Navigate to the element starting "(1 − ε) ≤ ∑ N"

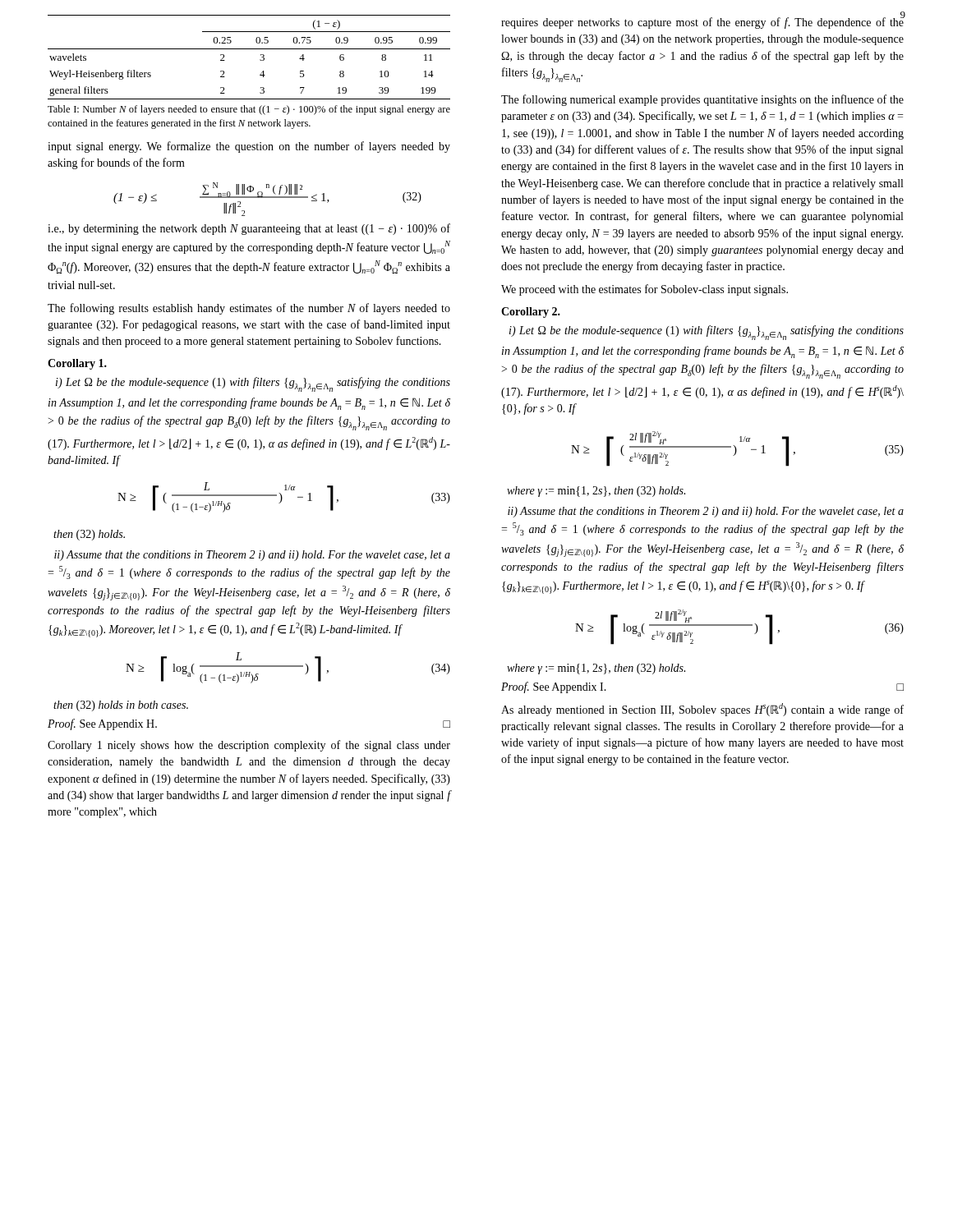(x=249, y=197)
